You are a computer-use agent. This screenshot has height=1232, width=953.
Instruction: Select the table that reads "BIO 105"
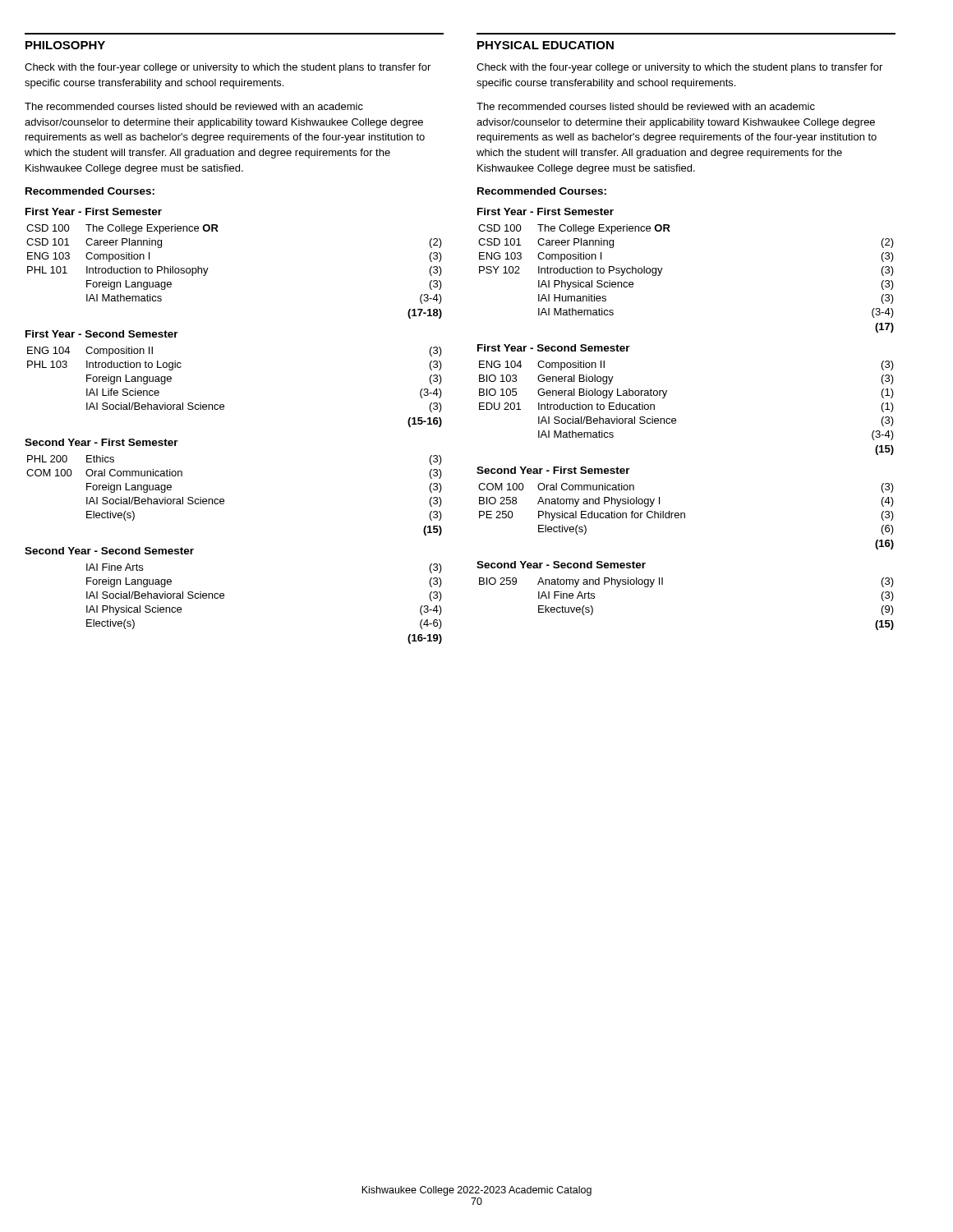(x=686, y=406)
